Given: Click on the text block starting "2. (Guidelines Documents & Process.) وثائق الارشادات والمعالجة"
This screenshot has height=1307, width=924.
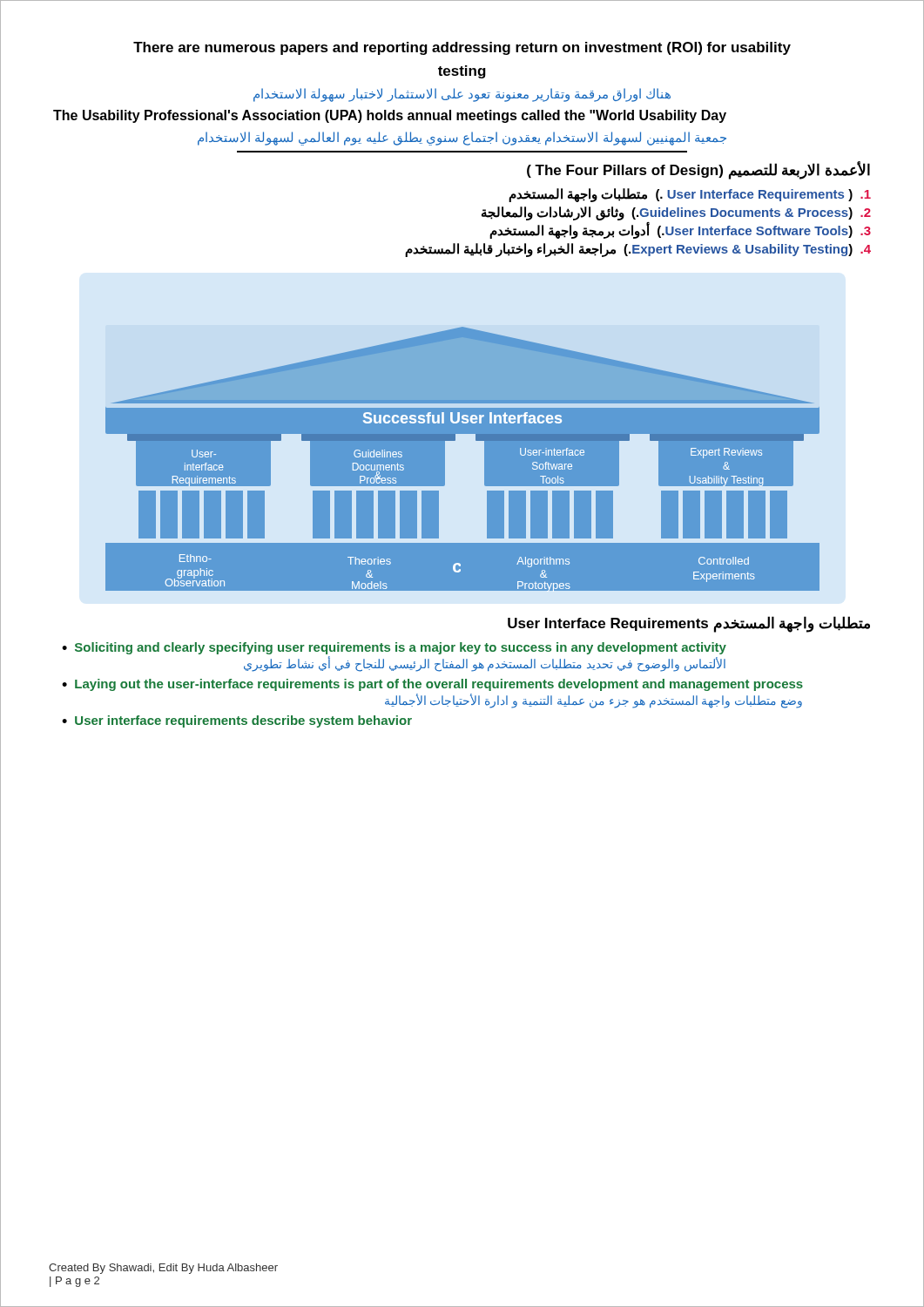Looking at the screenshot, I should pyautogui.click(x=676, y=212).
